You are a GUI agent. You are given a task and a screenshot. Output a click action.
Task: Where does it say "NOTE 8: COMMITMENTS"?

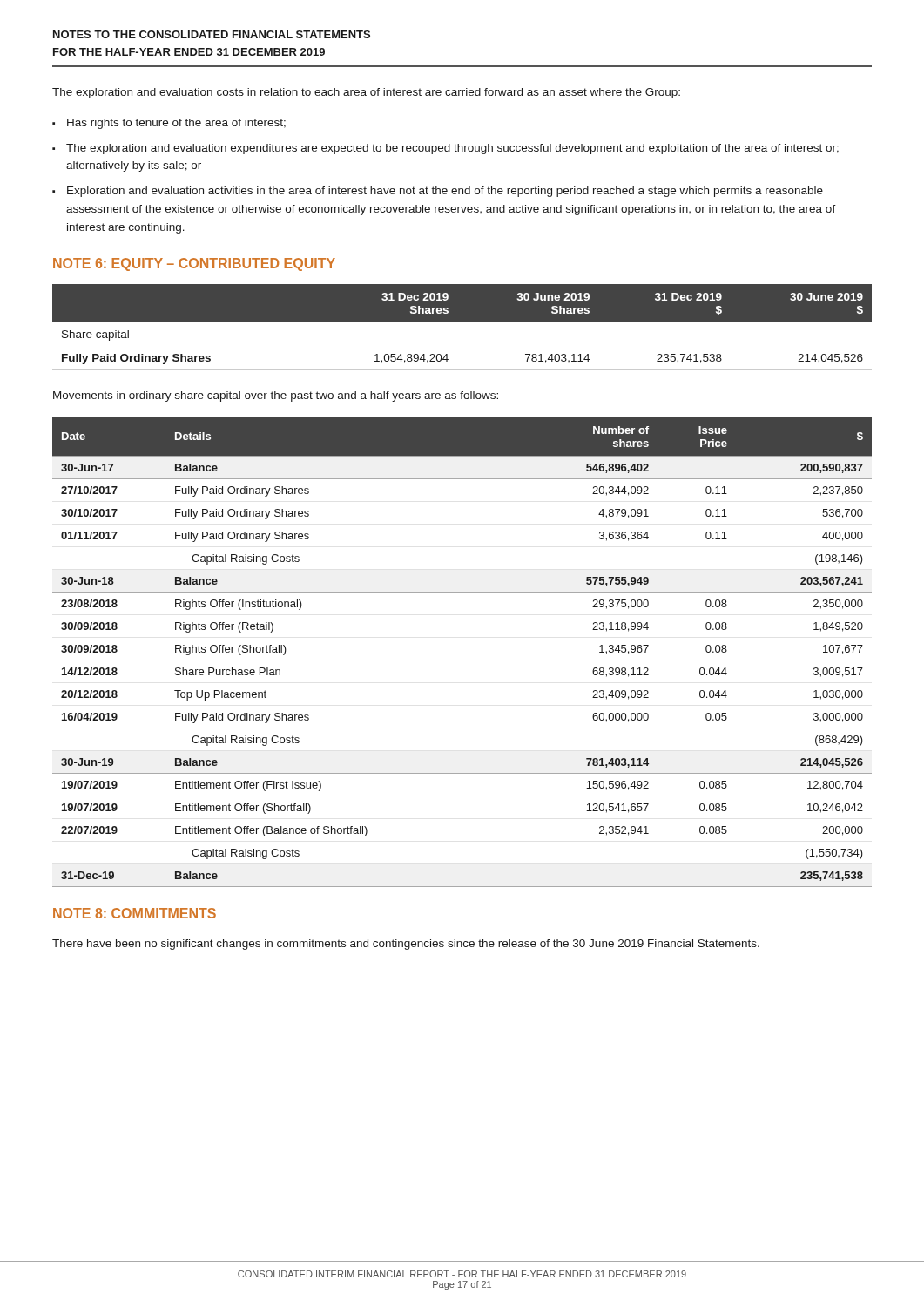point(134,913)
